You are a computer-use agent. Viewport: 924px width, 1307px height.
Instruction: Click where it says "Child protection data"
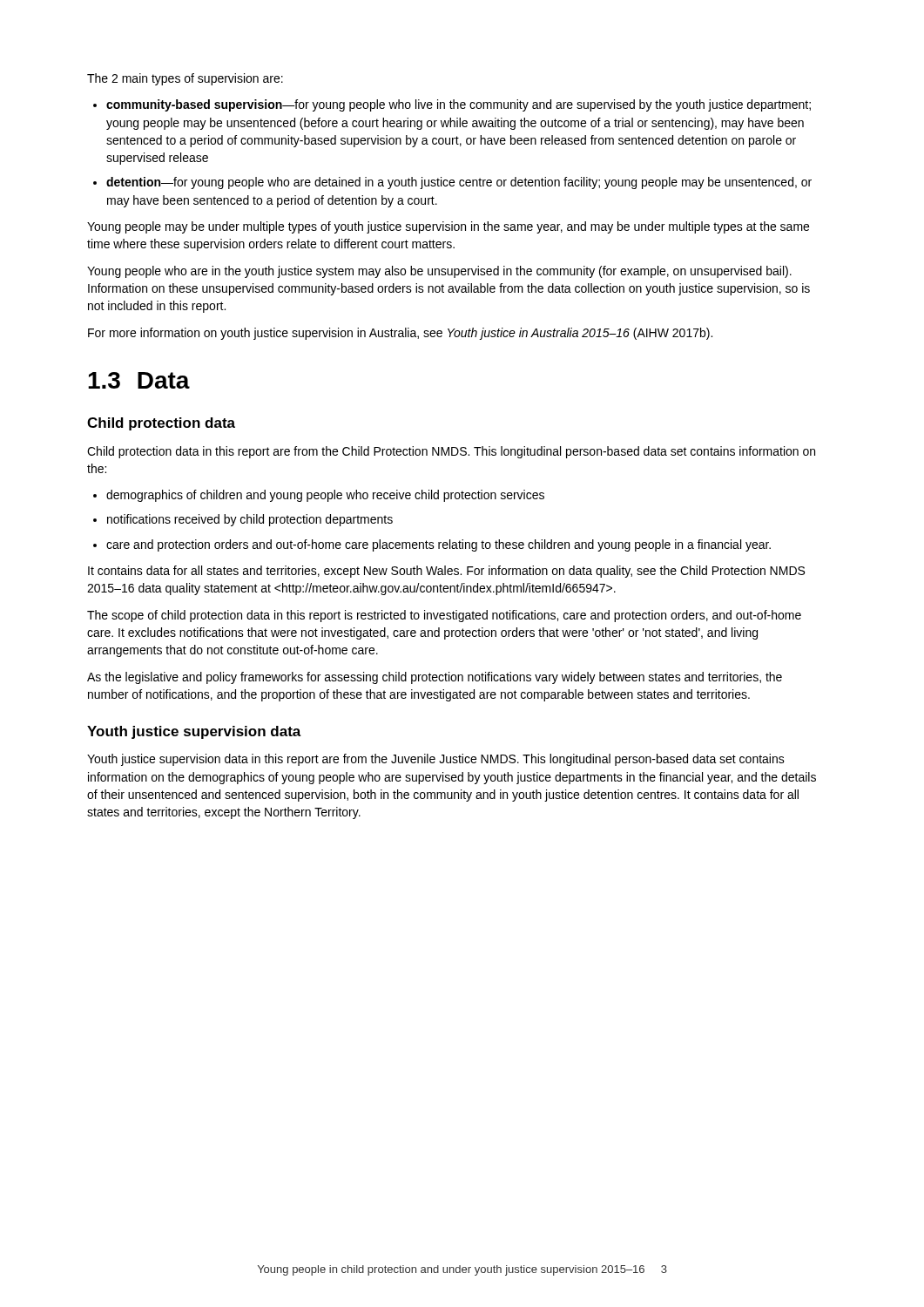coord(161,423)
